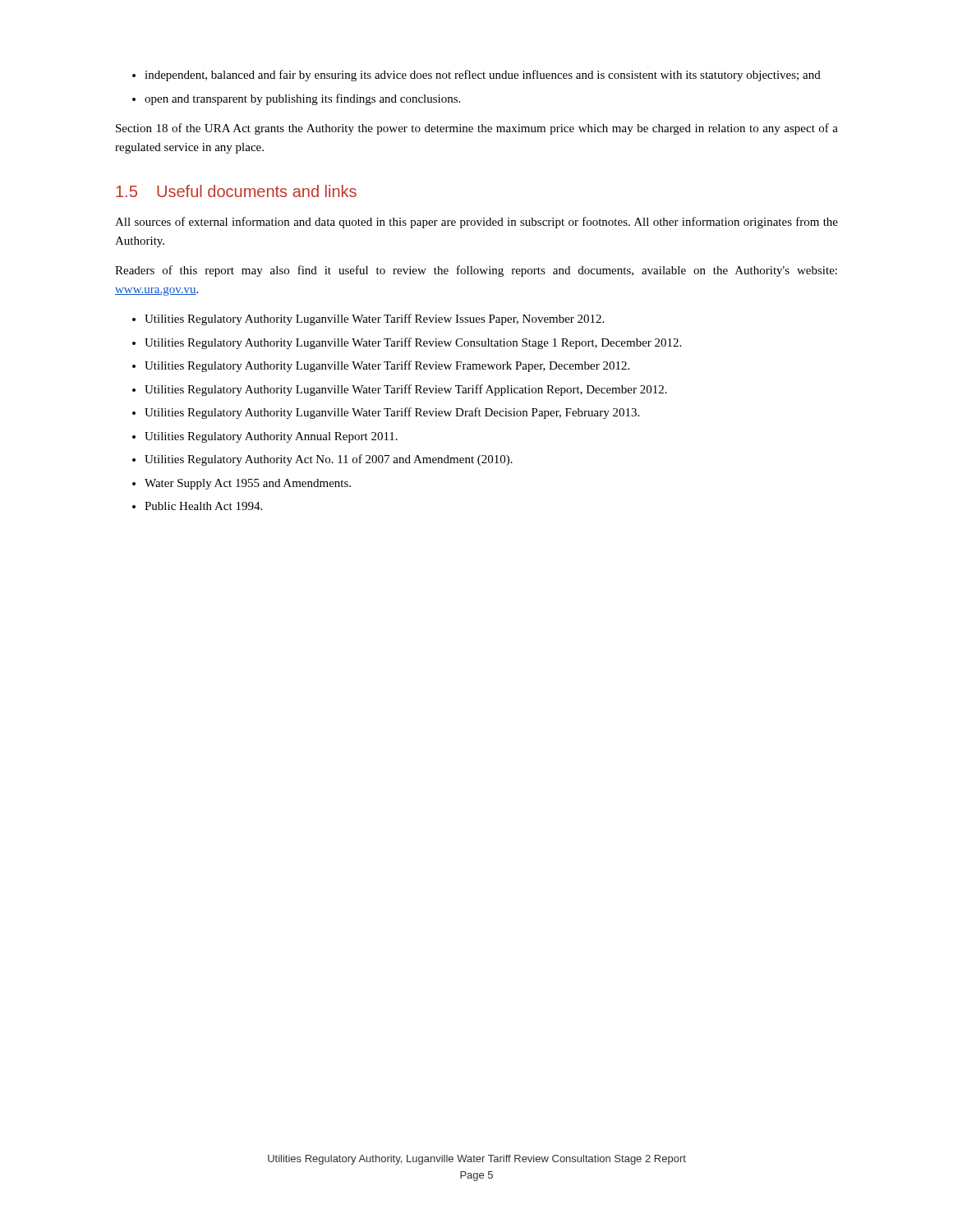Locate the text block starting "Utilities Regulatory Authority Luganville Water Tariff Review Tariff"

[x=491, y=389]
